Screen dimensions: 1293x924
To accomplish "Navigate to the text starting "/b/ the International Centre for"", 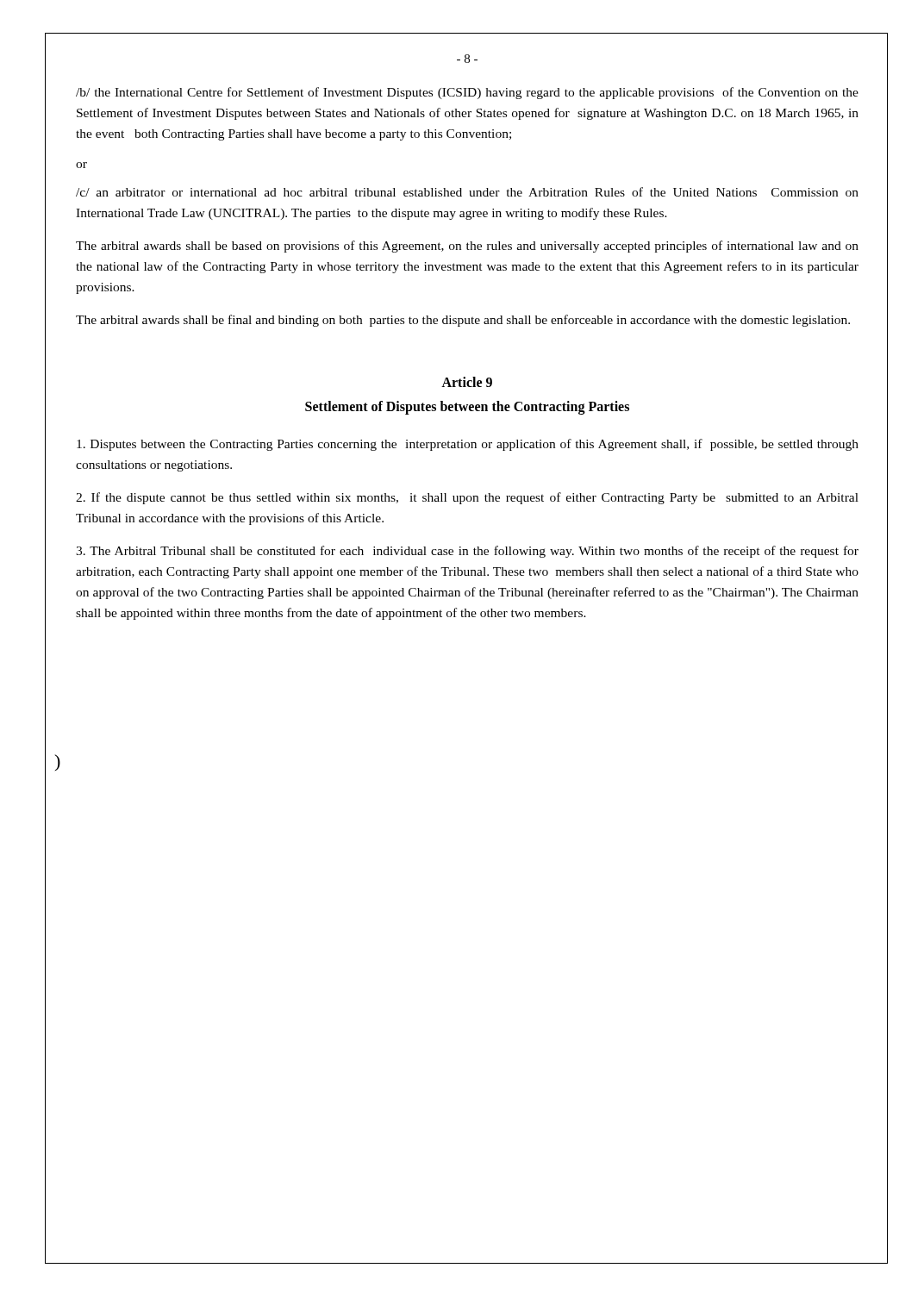I will [467, 112].
